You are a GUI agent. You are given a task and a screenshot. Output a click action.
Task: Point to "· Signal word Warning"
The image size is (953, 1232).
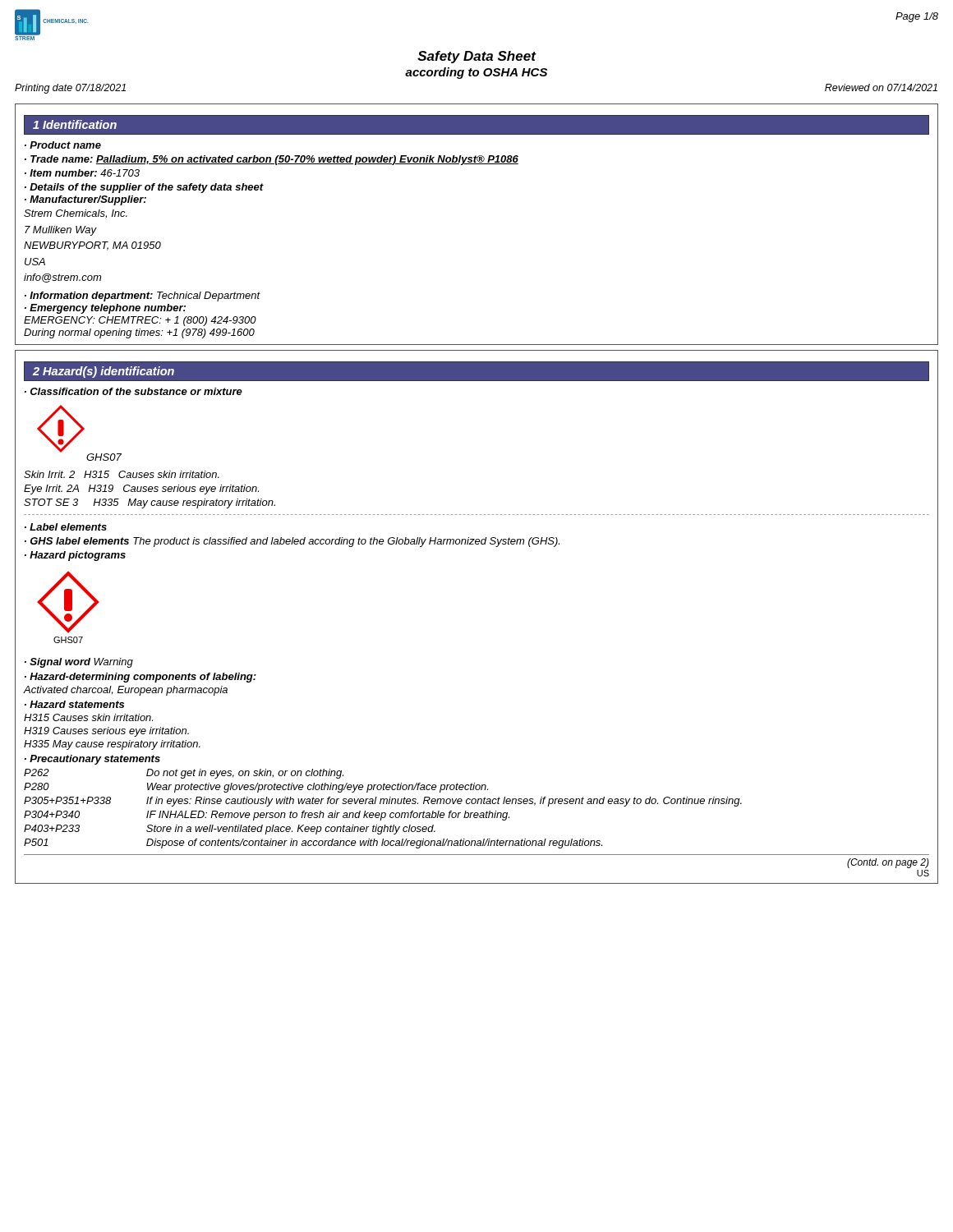(x=78, y=661)
